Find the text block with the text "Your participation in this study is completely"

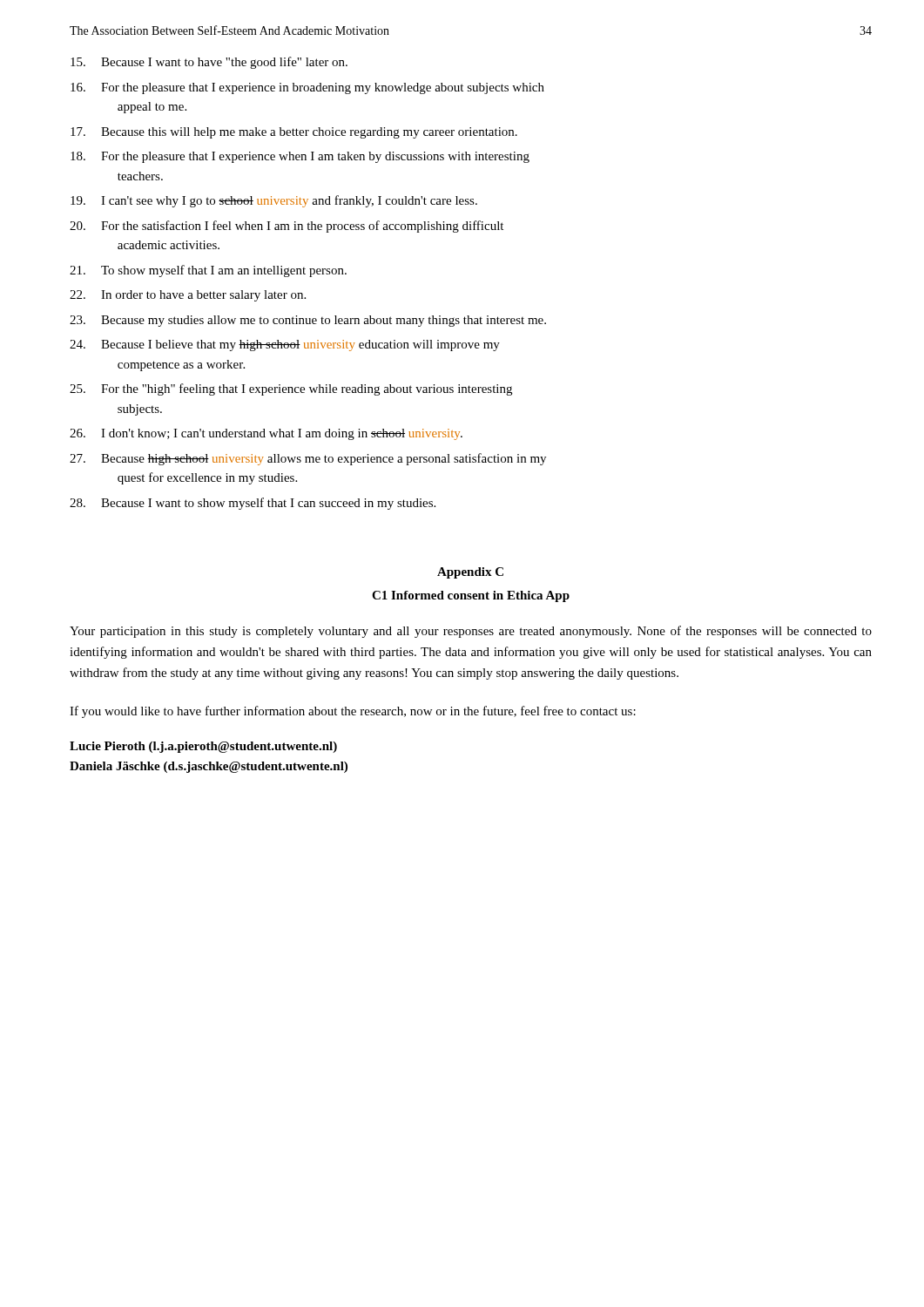(471, 652)
